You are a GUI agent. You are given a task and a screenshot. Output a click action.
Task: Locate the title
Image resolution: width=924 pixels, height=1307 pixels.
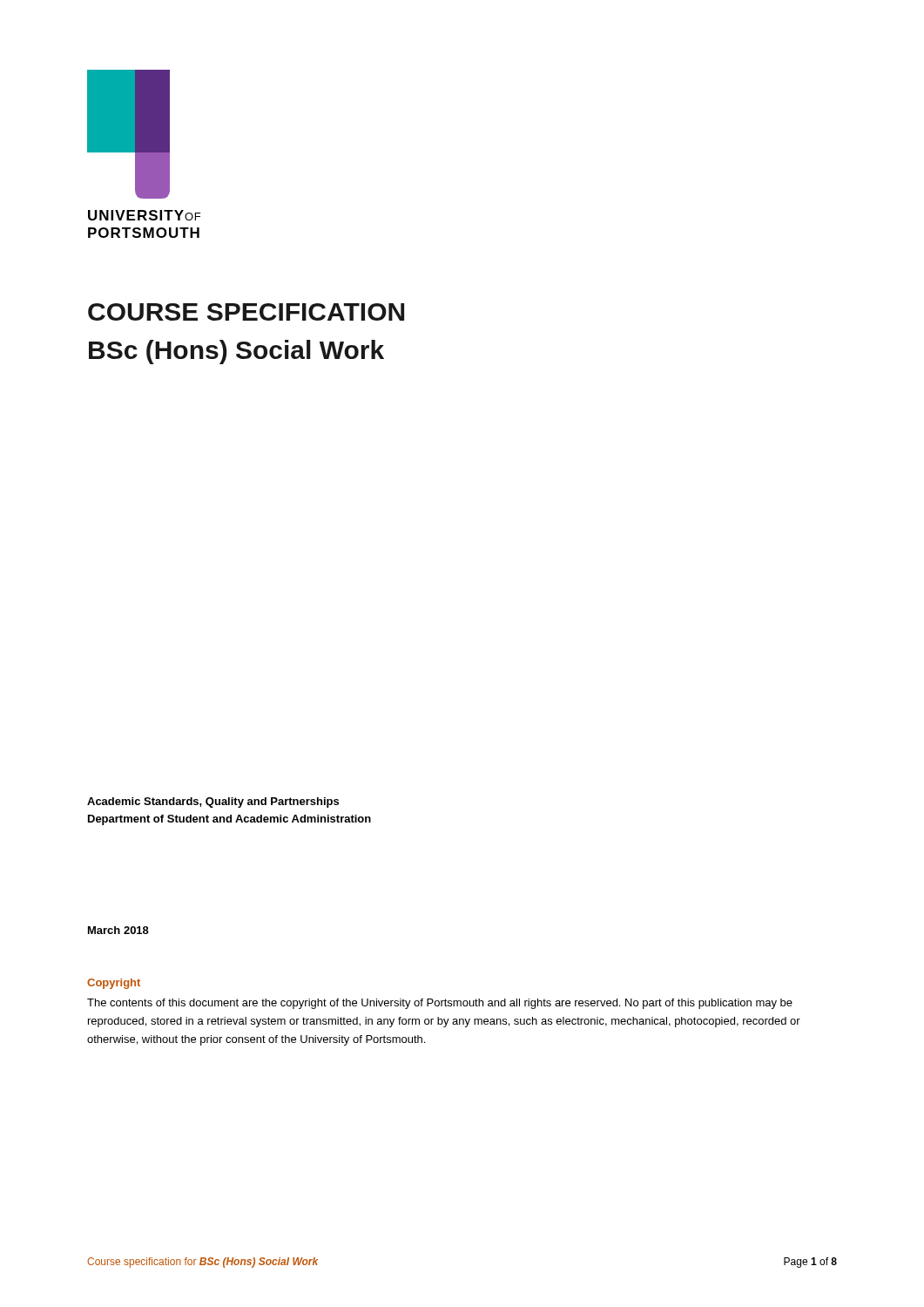coord(247,331)
